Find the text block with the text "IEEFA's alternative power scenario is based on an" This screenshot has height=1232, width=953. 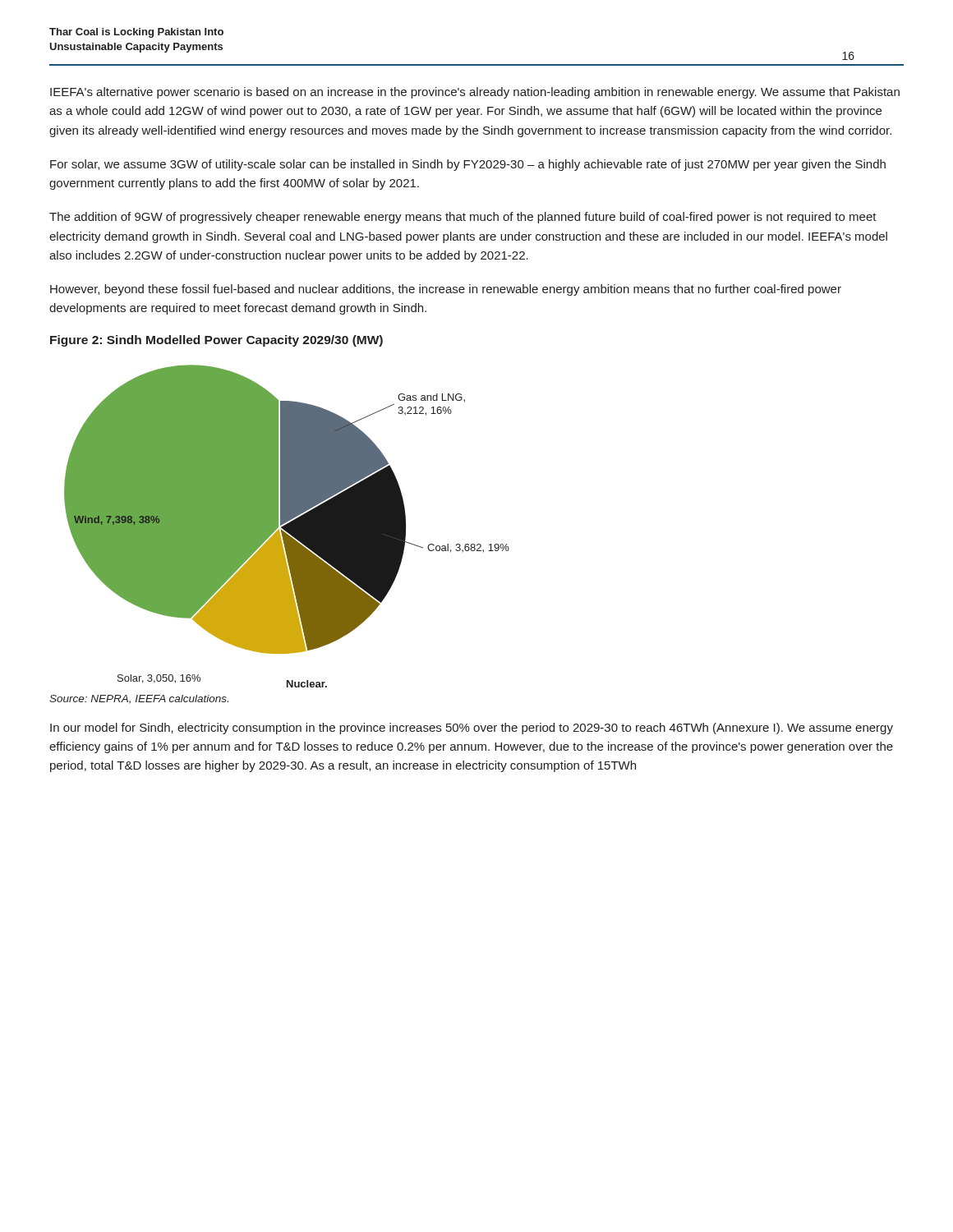point(475,111)
